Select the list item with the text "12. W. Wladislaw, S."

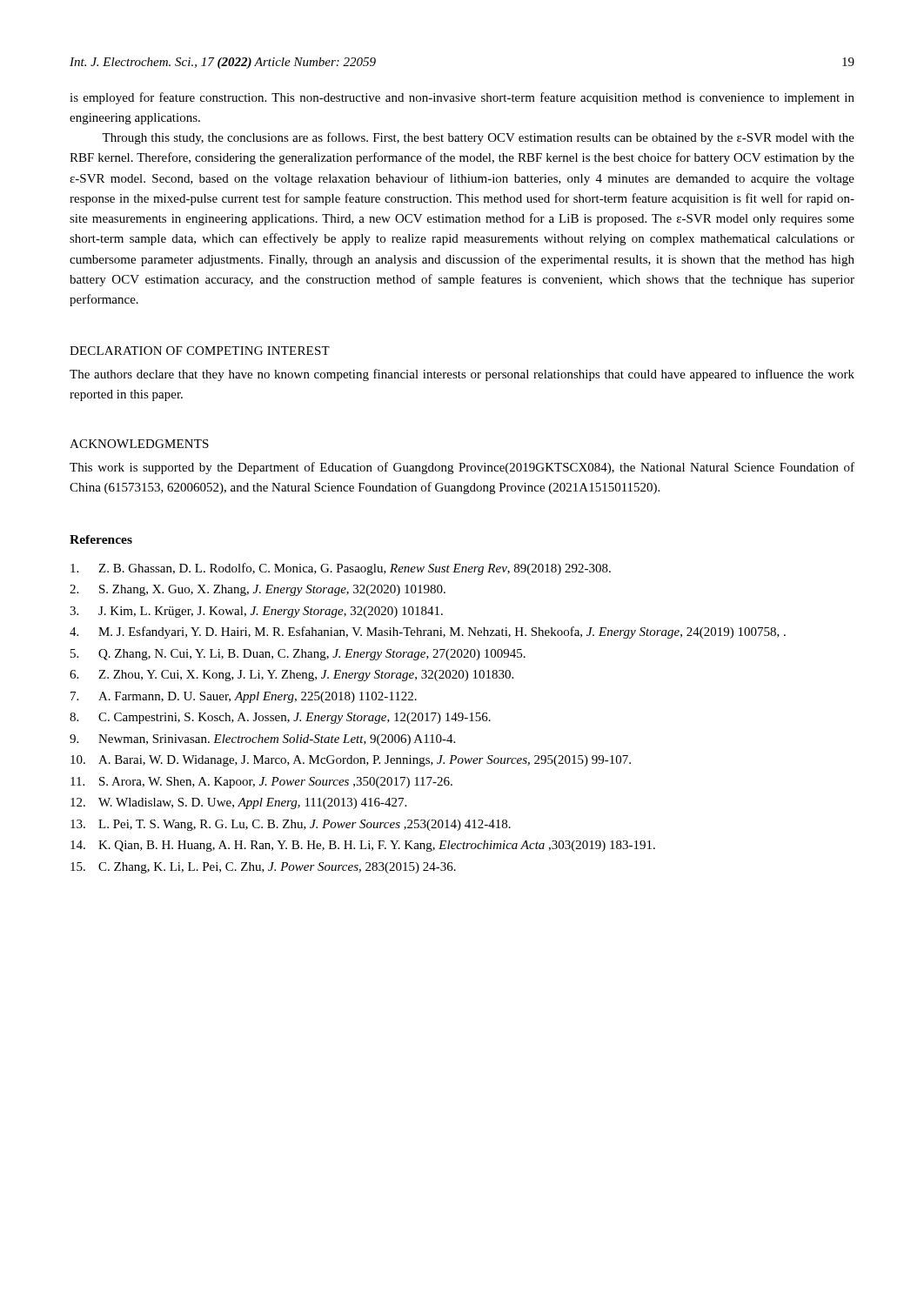pyautogui.click(x=238, y=803)
